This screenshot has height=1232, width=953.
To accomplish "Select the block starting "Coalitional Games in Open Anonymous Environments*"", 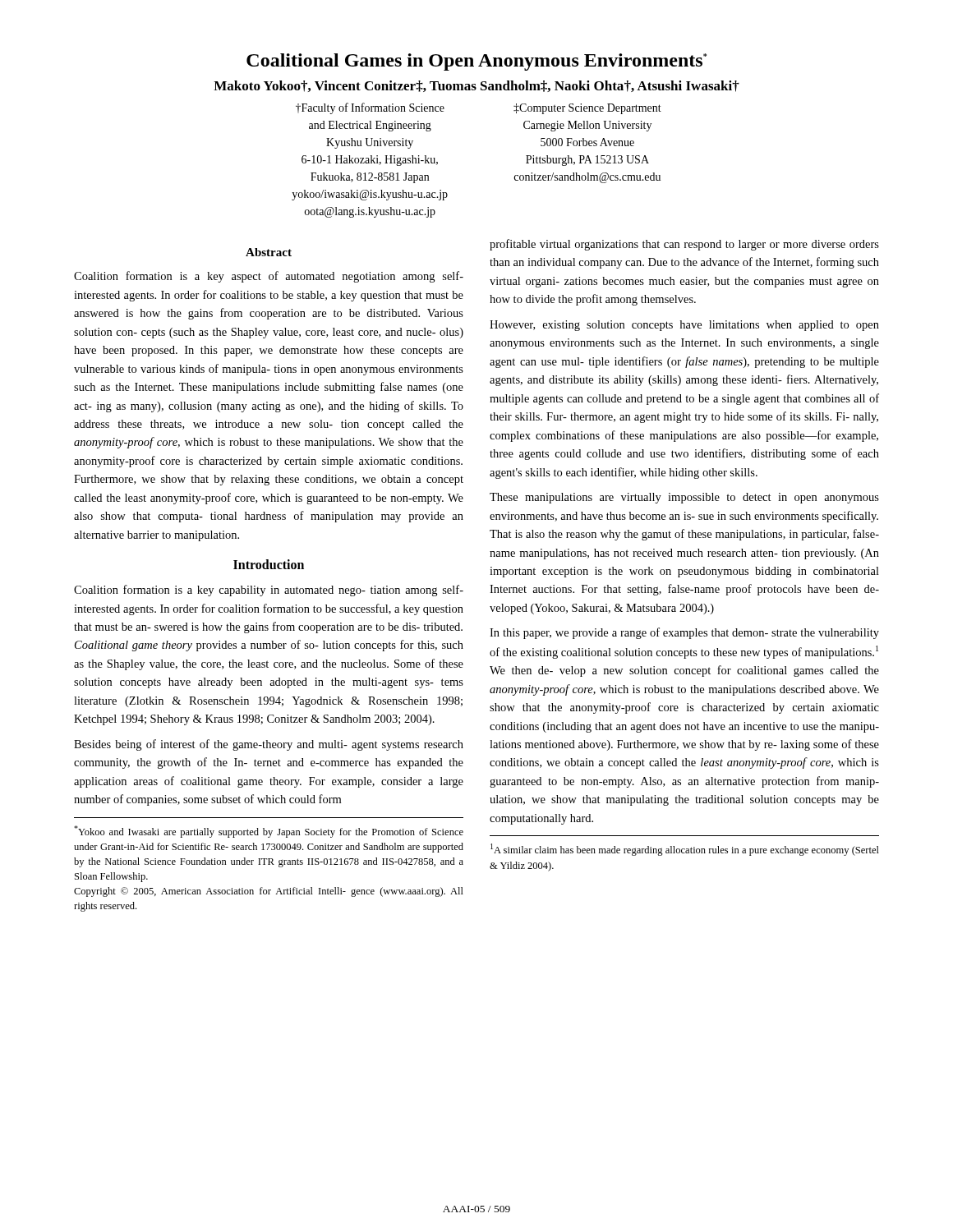I will (x=476, y=60).
